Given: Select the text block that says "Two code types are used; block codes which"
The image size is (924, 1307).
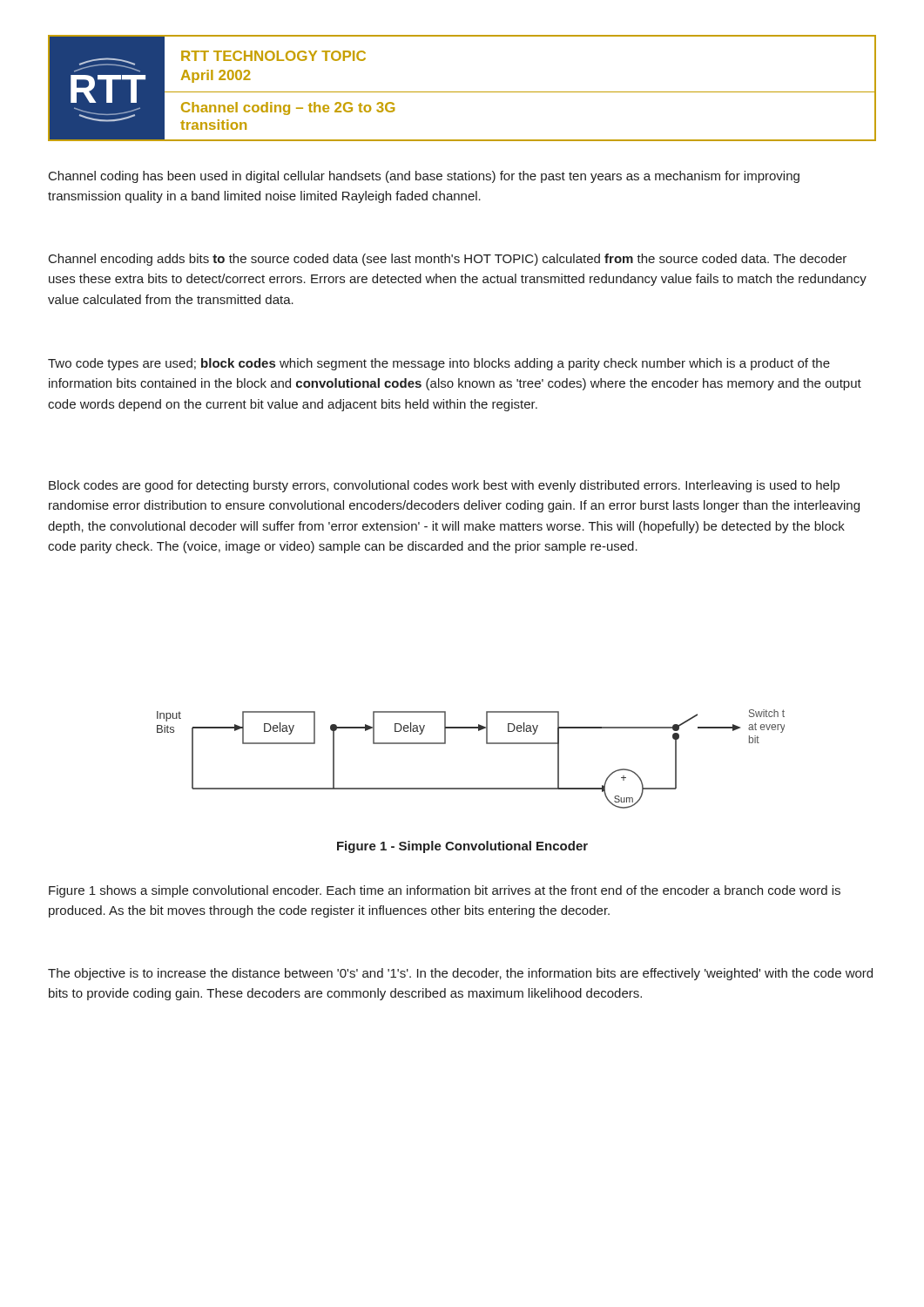Looking at the screenshot, I should [x=454, y=383].
